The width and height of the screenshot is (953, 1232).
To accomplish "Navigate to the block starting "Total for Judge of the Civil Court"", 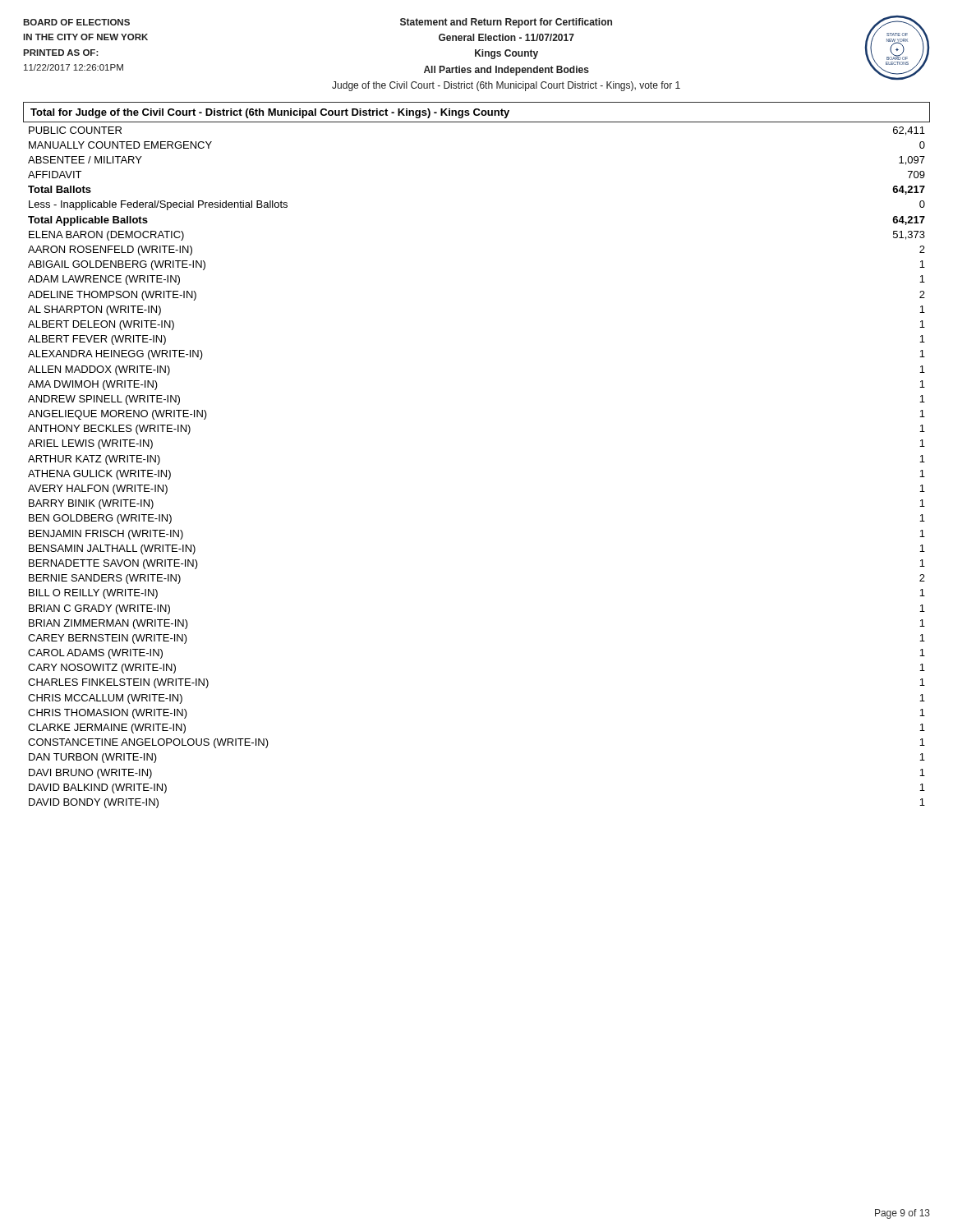I will coord(270,112).
